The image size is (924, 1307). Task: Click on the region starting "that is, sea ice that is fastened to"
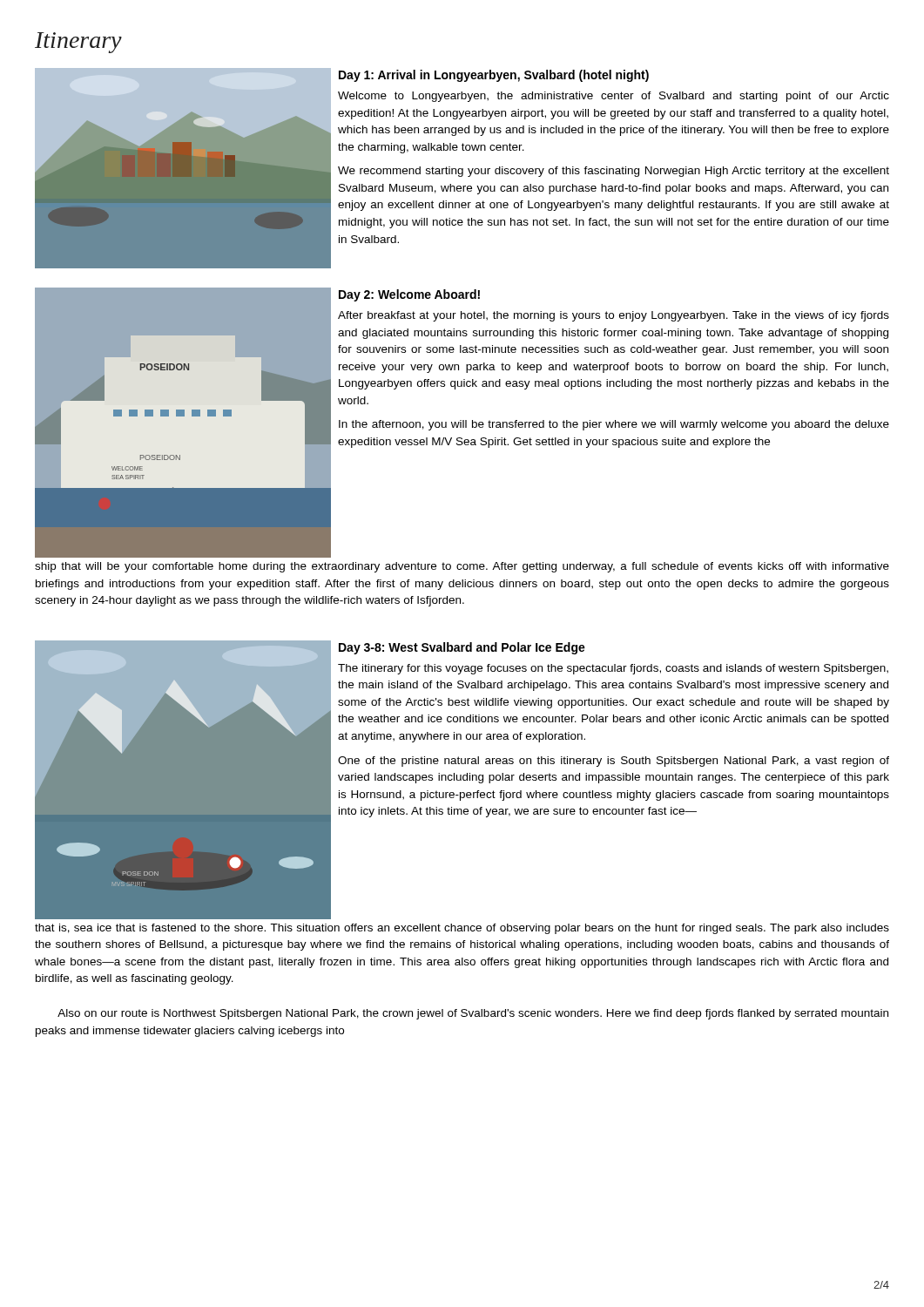tap(462, 953)
